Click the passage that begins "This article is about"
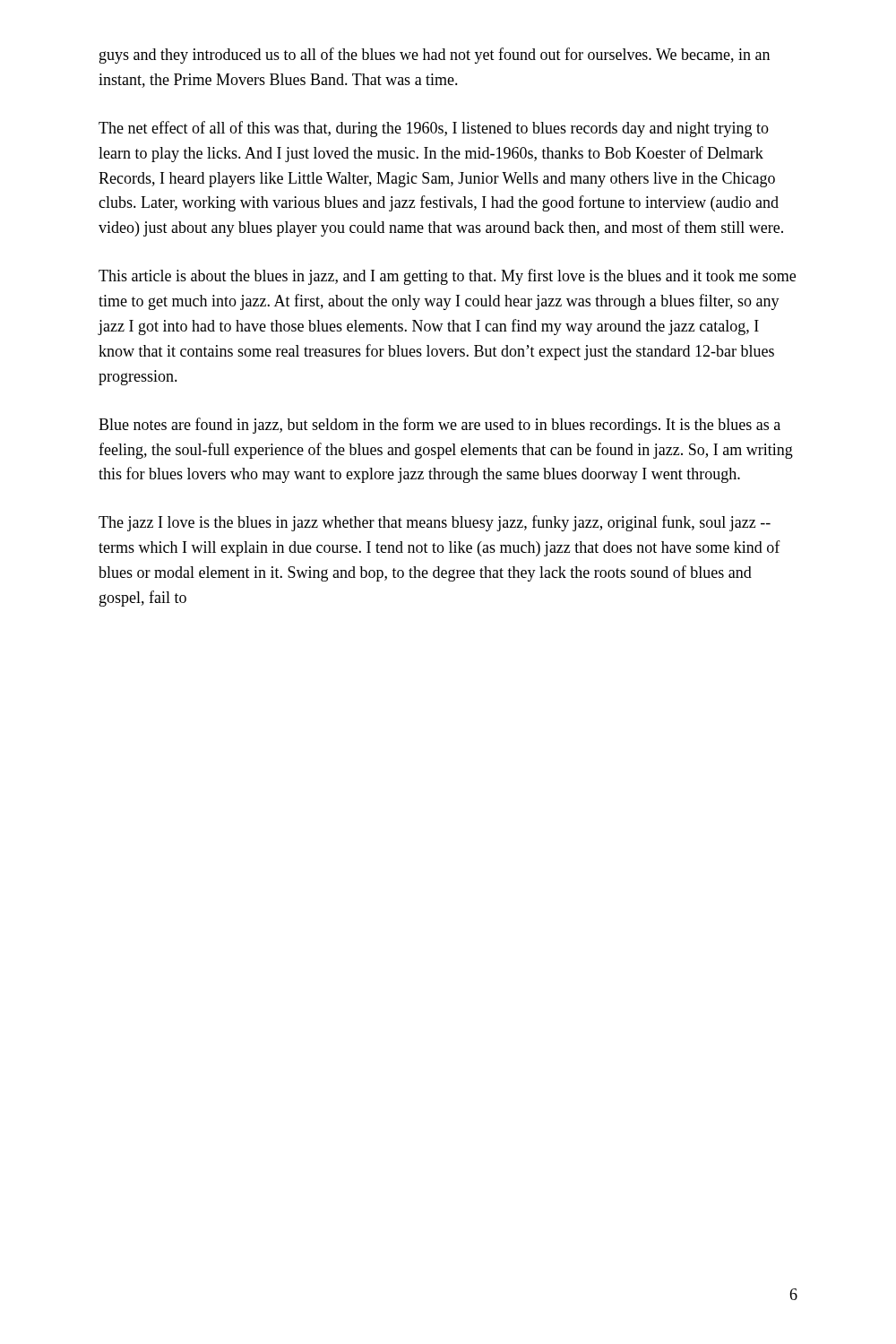 447,326
